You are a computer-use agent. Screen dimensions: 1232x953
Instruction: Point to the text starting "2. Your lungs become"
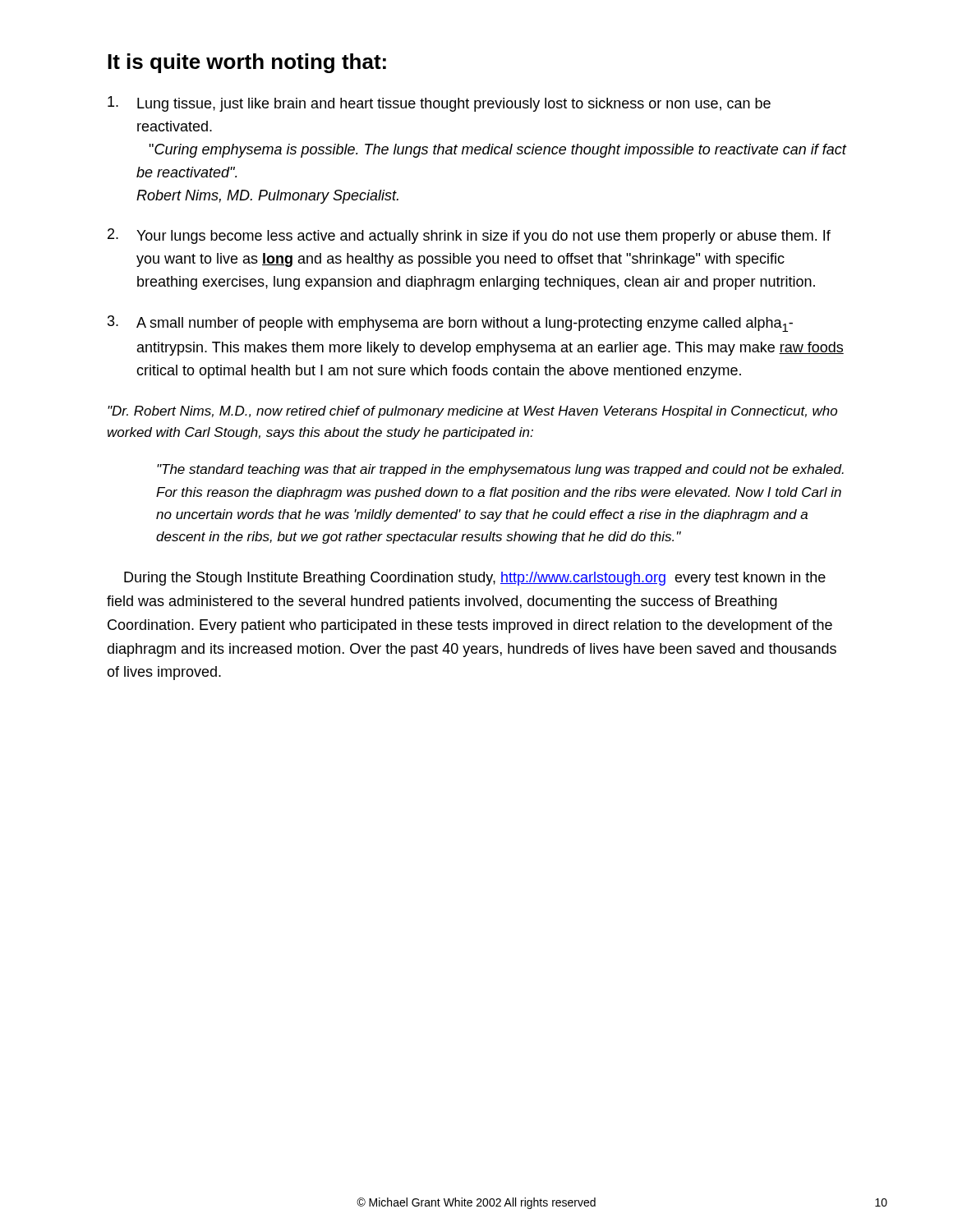[476, 260]
